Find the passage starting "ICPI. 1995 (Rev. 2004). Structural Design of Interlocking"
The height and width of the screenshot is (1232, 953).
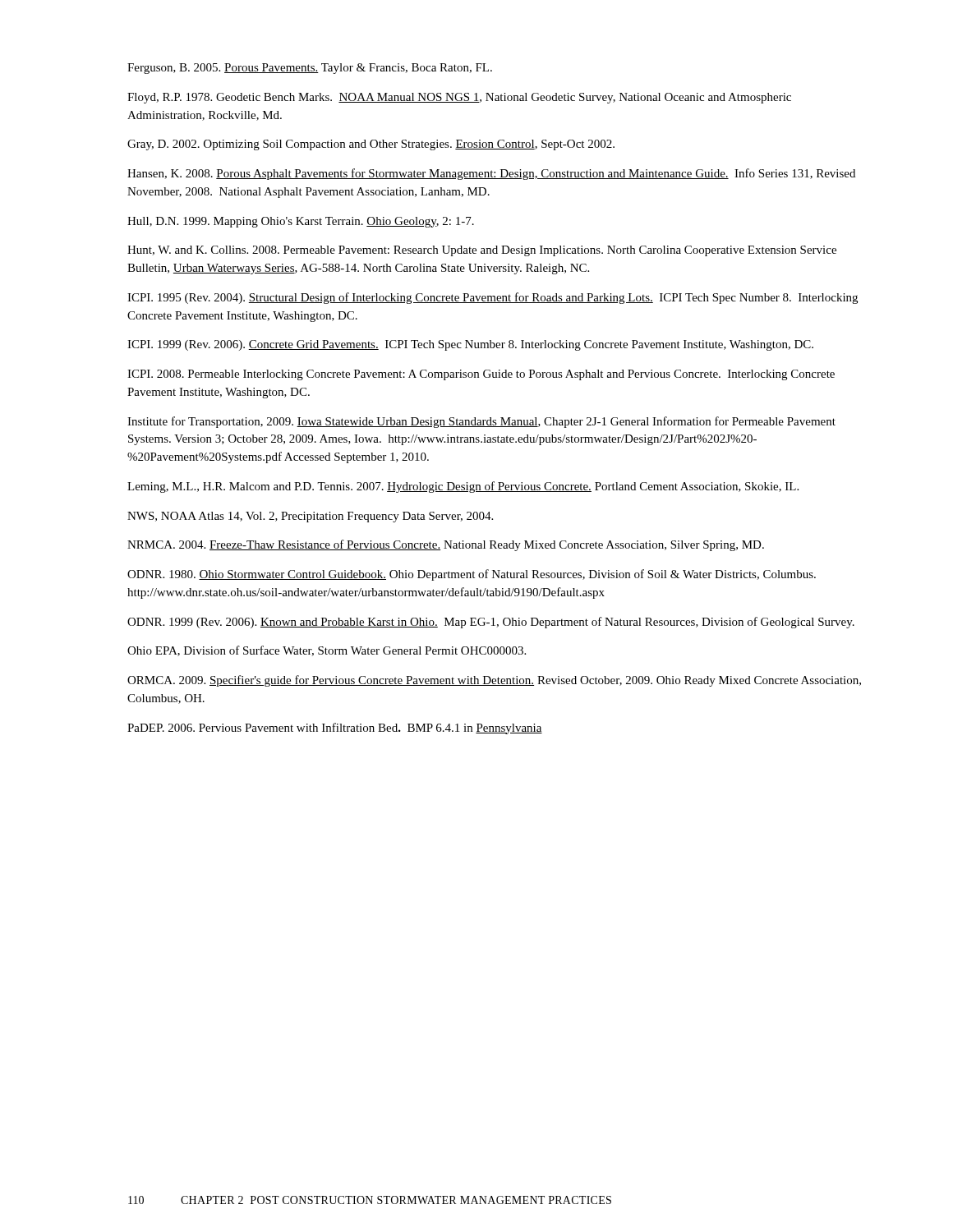click(493, 306)
